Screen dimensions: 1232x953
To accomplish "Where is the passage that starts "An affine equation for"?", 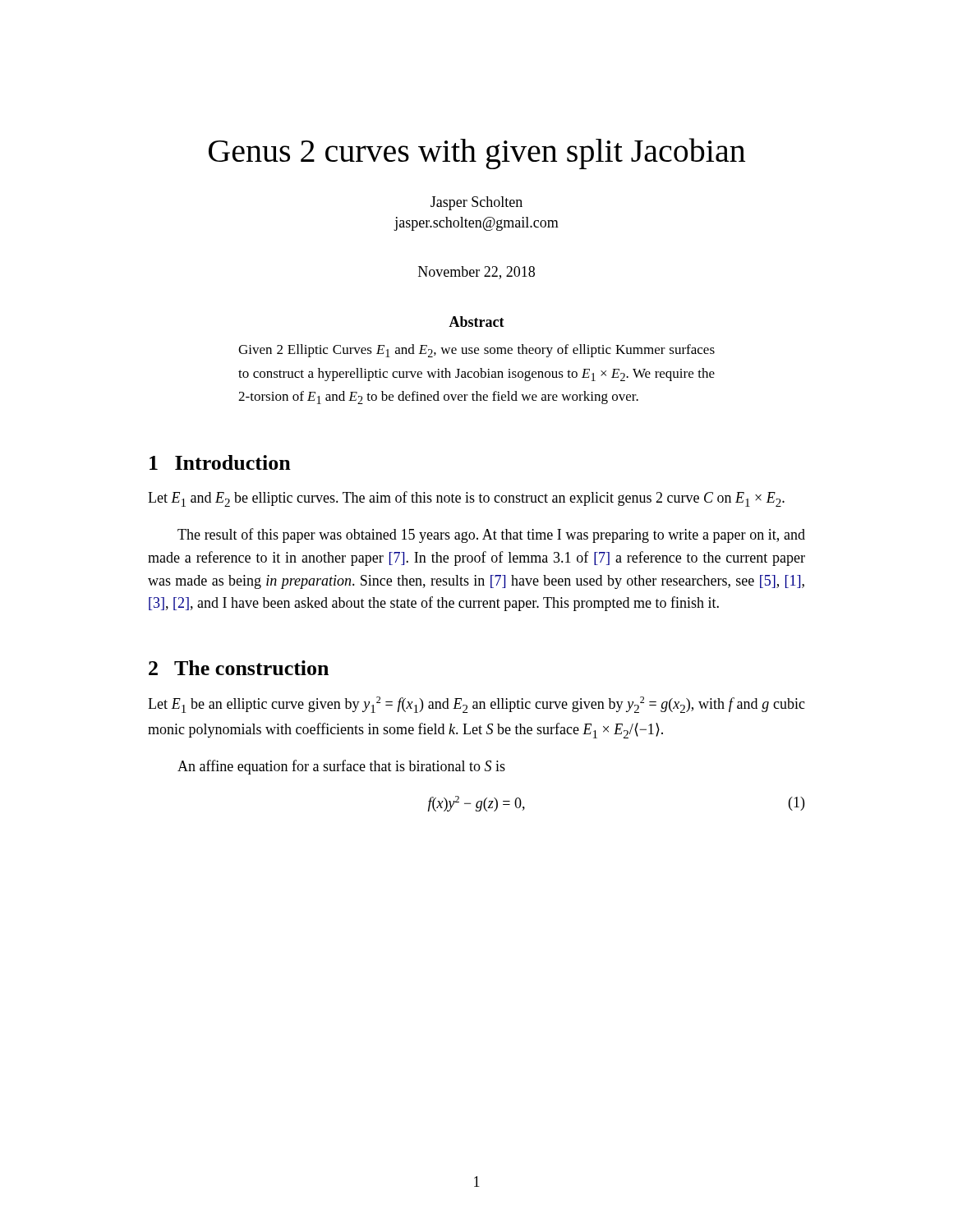I will point(341,766).
